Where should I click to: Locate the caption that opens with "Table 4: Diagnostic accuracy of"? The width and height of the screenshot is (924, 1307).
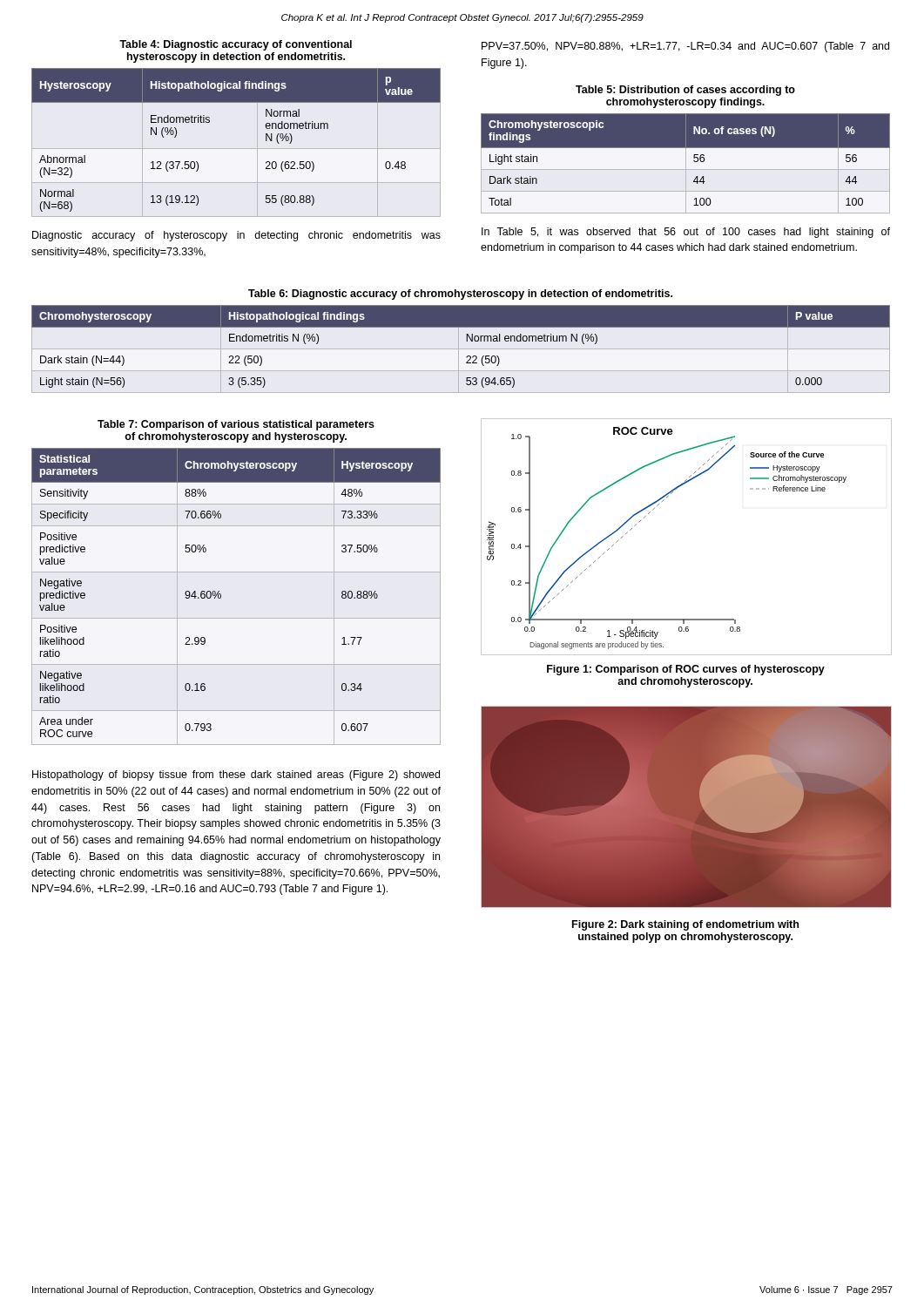tap(236, 51)
